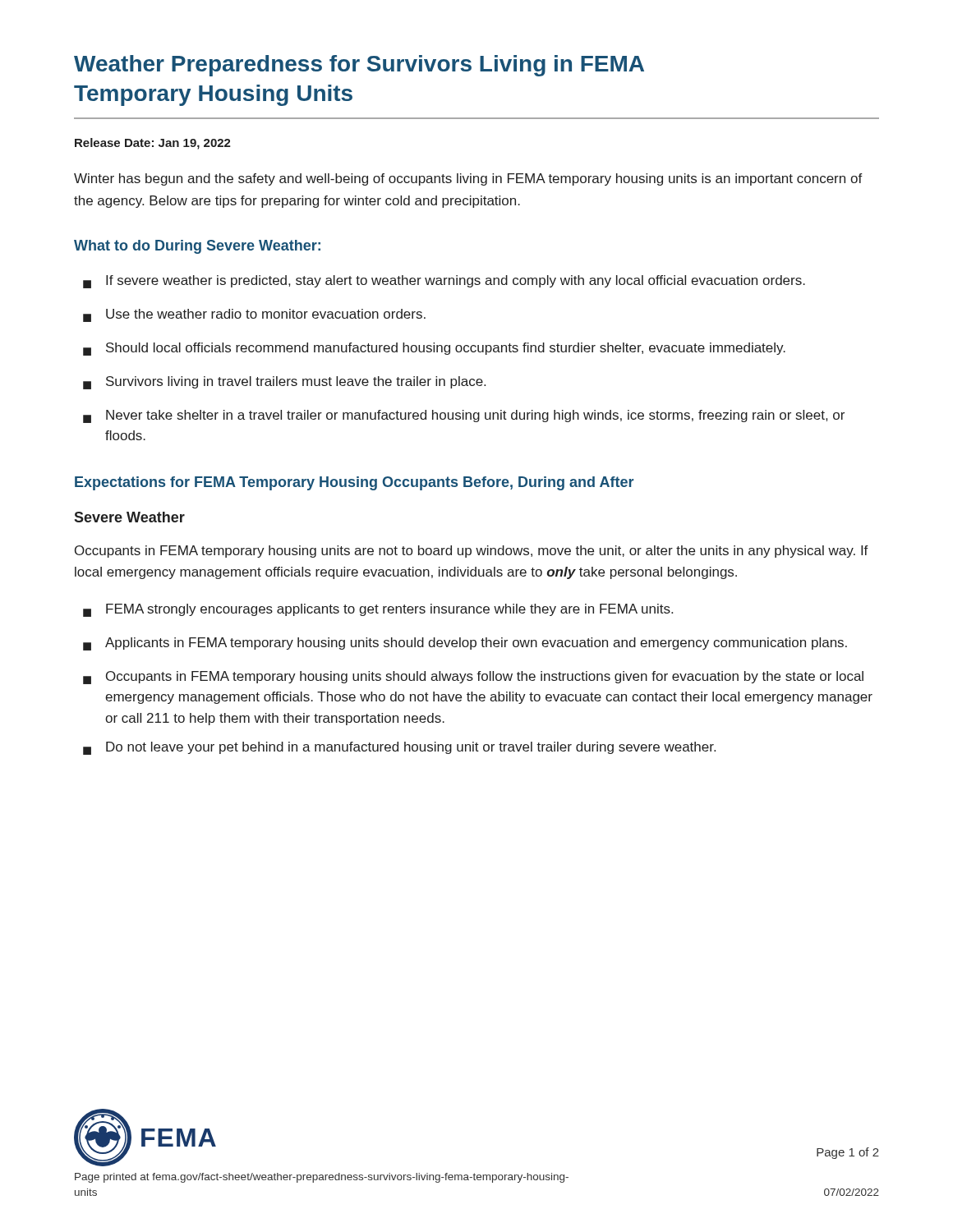
Task: Locate the block of text that opens with "■ Applicants in FEMA temporary housing units"
Action: pos(465,645)
